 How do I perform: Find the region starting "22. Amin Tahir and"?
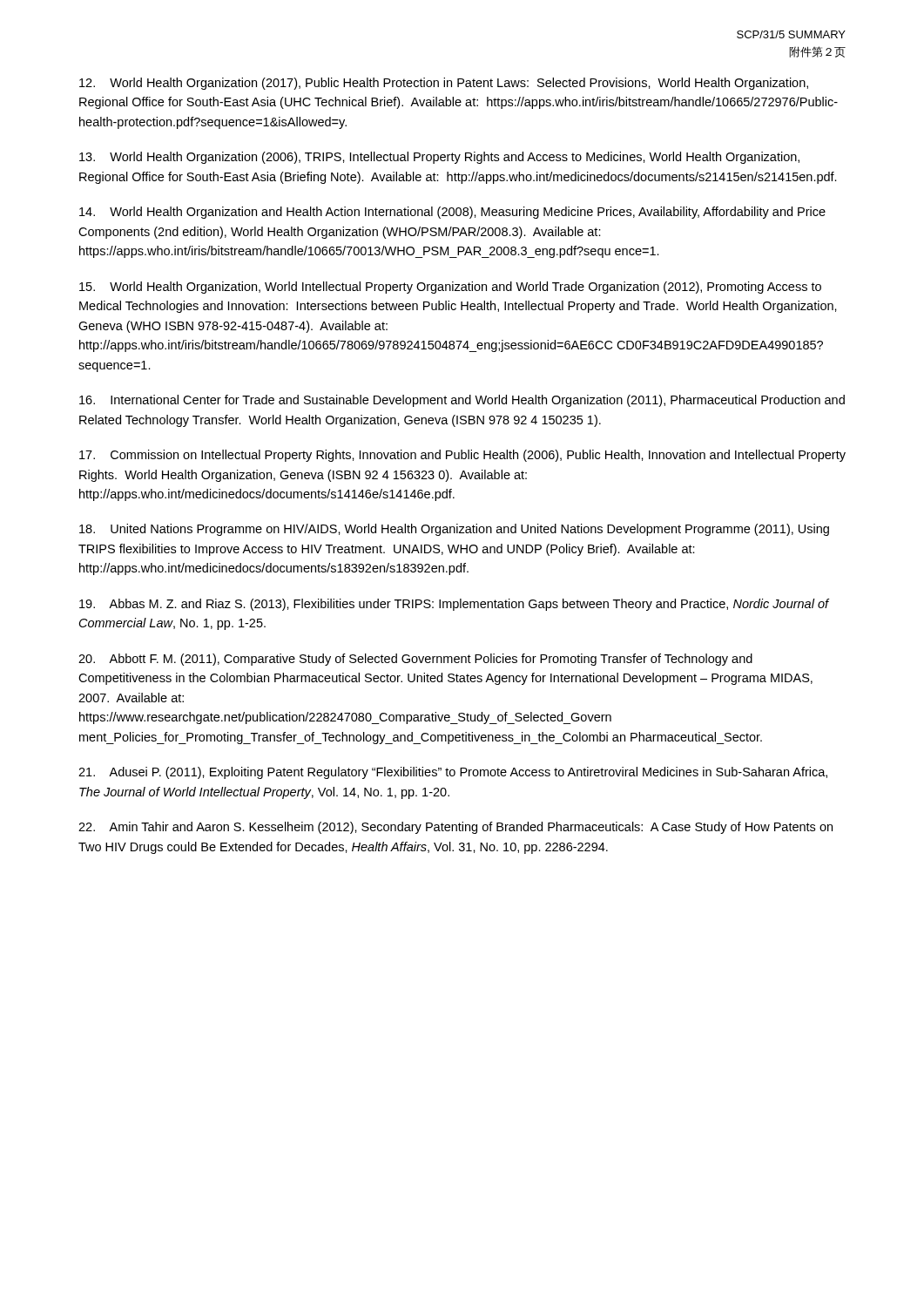tap(456, 837)
